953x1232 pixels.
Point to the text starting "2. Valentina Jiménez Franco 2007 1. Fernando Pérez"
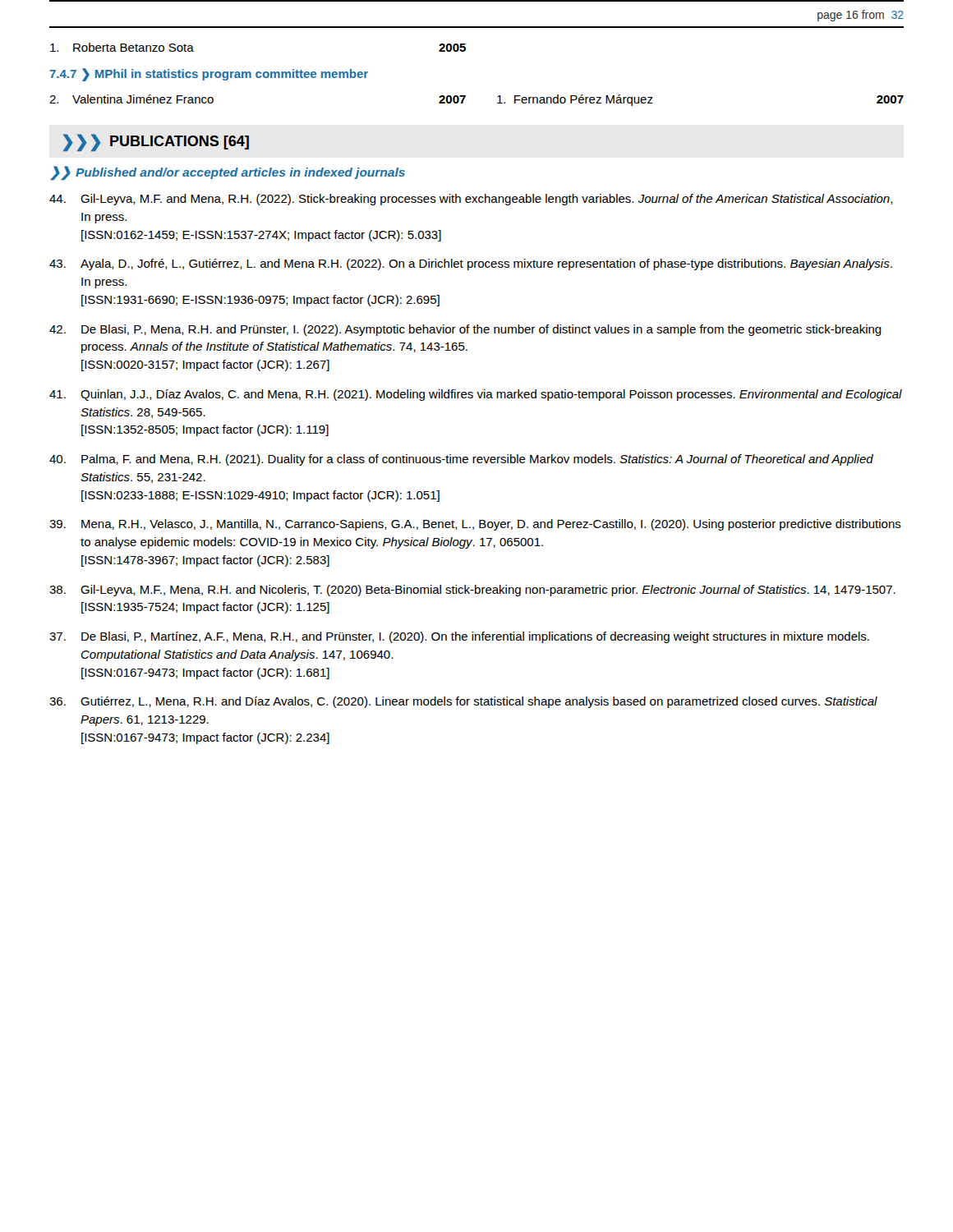click(x=476, y=99)
